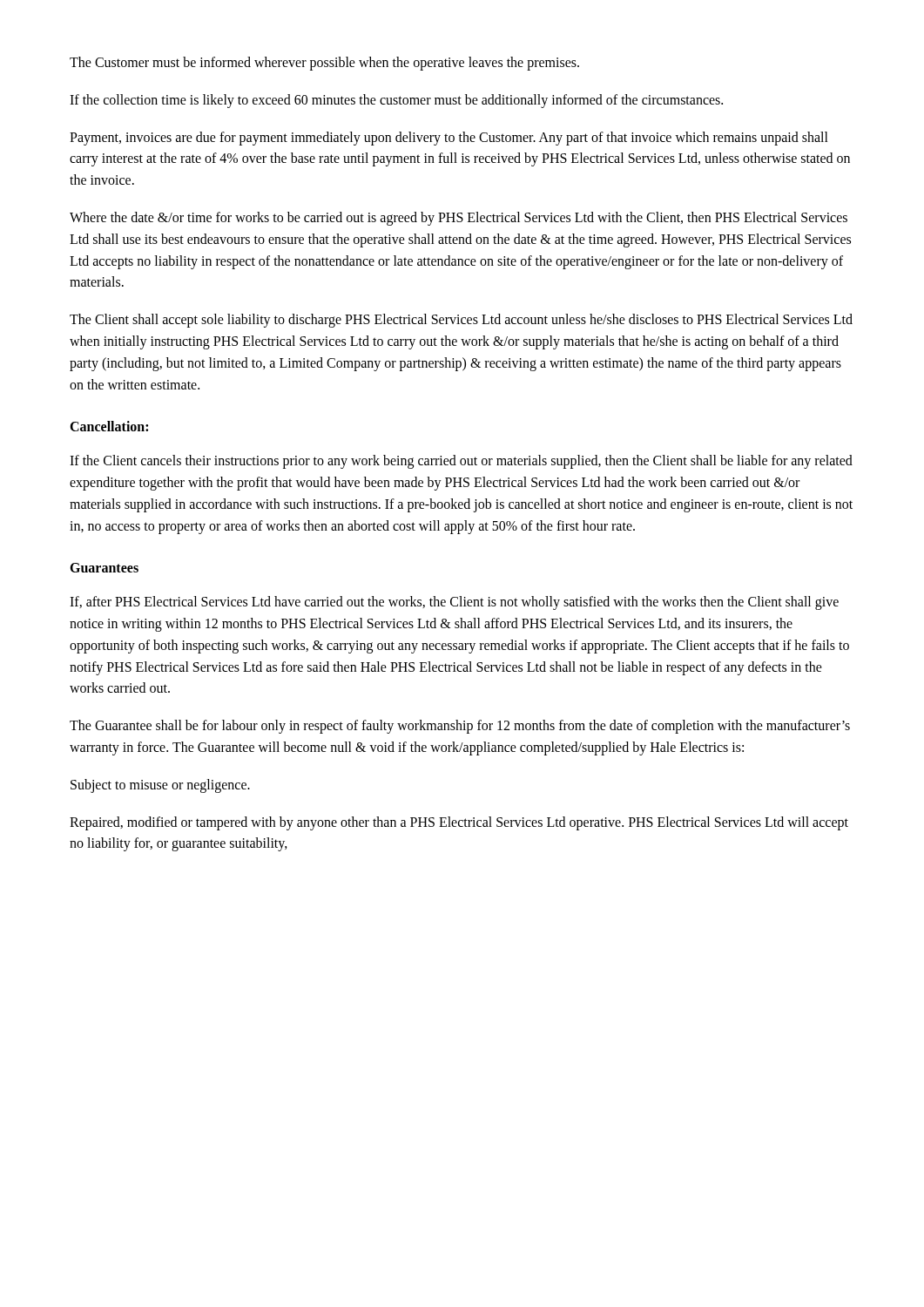The image size is (924, 1307).
Task: Click on the text starting "If the collection time"
Action: [x=397, y=100]
